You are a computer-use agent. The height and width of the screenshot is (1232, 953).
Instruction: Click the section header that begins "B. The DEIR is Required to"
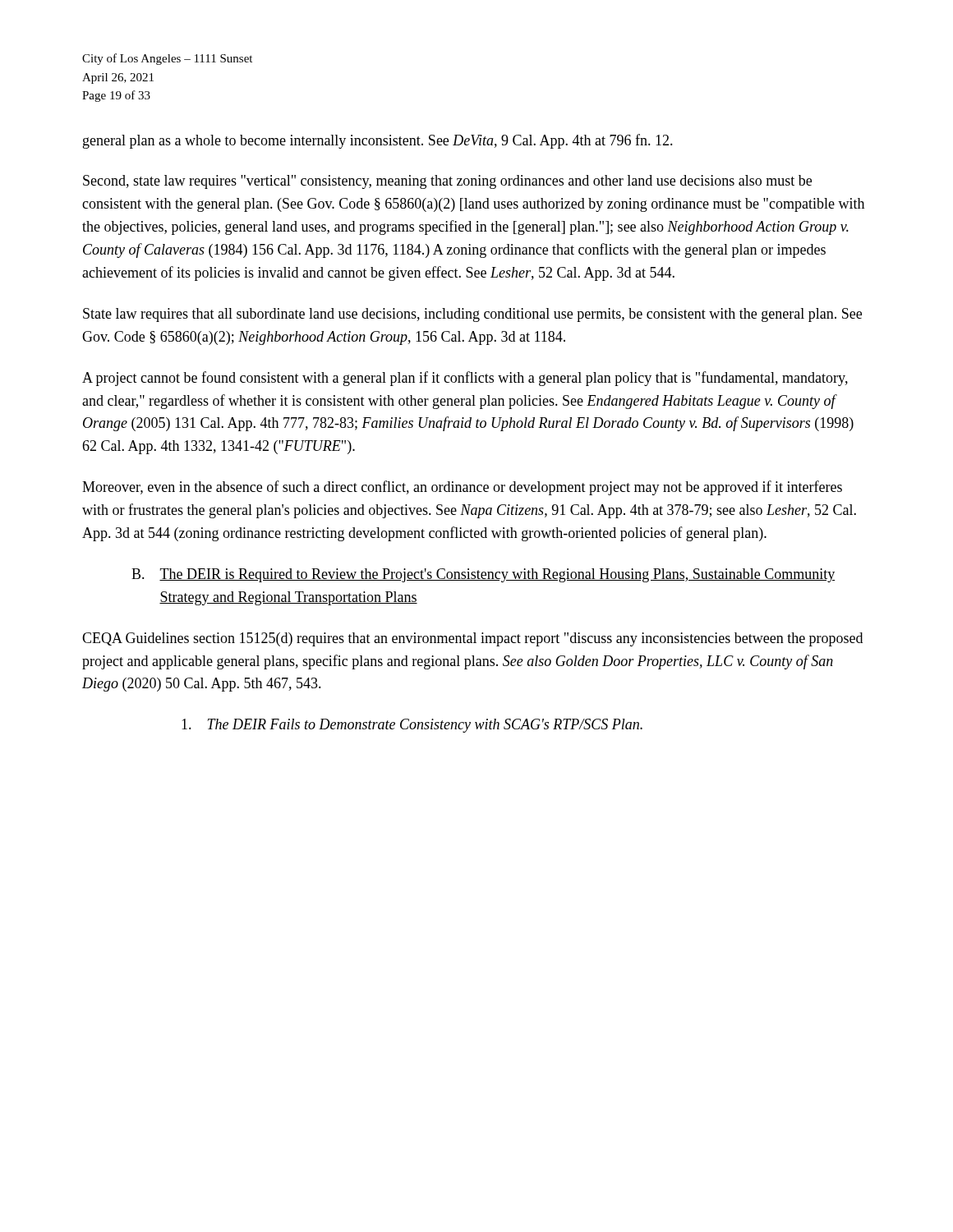(x=501, y=586)
